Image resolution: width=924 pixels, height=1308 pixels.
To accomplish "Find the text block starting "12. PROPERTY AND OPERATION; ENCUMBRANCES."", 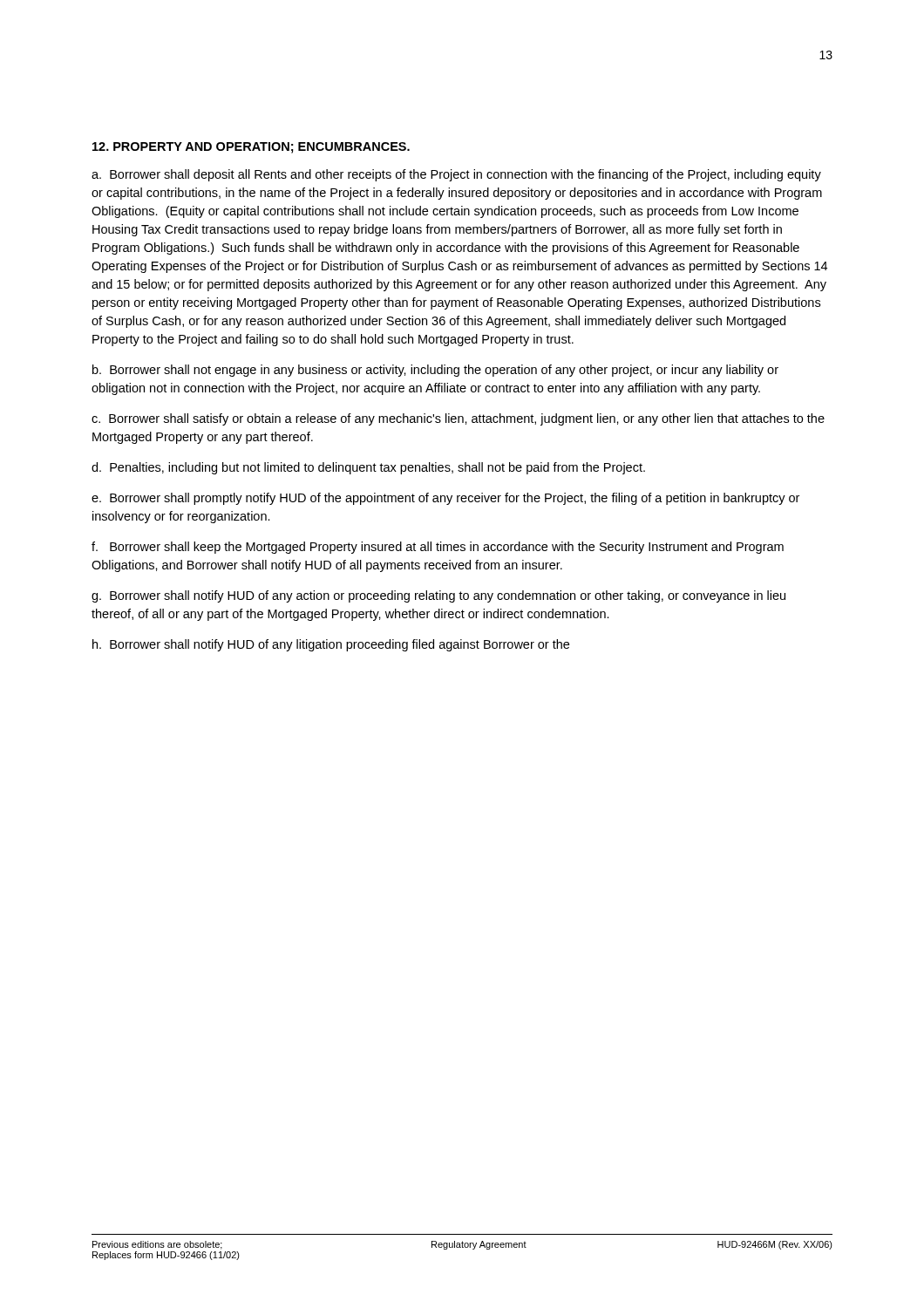I will (251, 146).
